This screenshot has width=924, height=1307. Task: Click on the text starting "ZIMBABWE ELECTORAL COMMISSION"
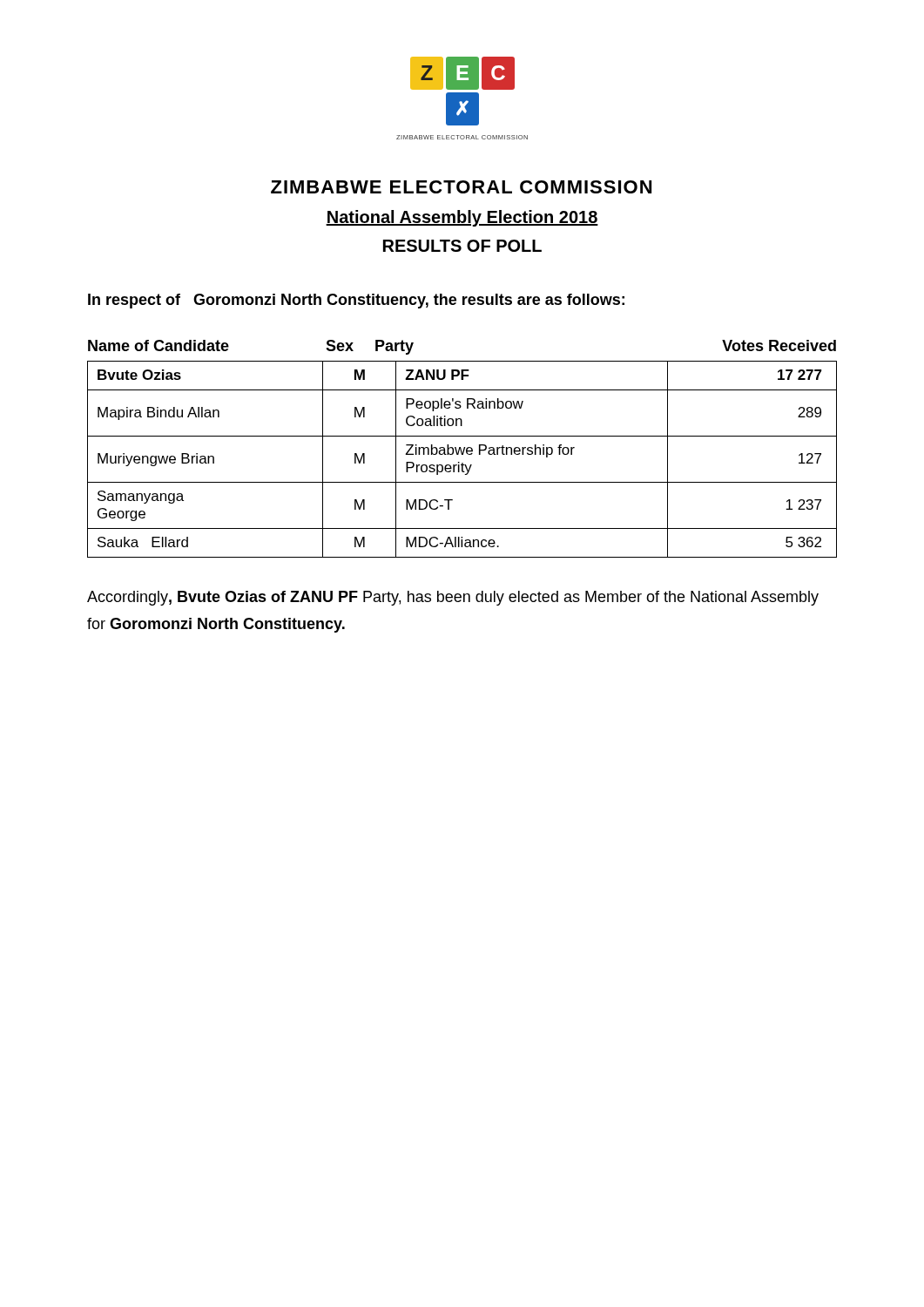point(462,187)
